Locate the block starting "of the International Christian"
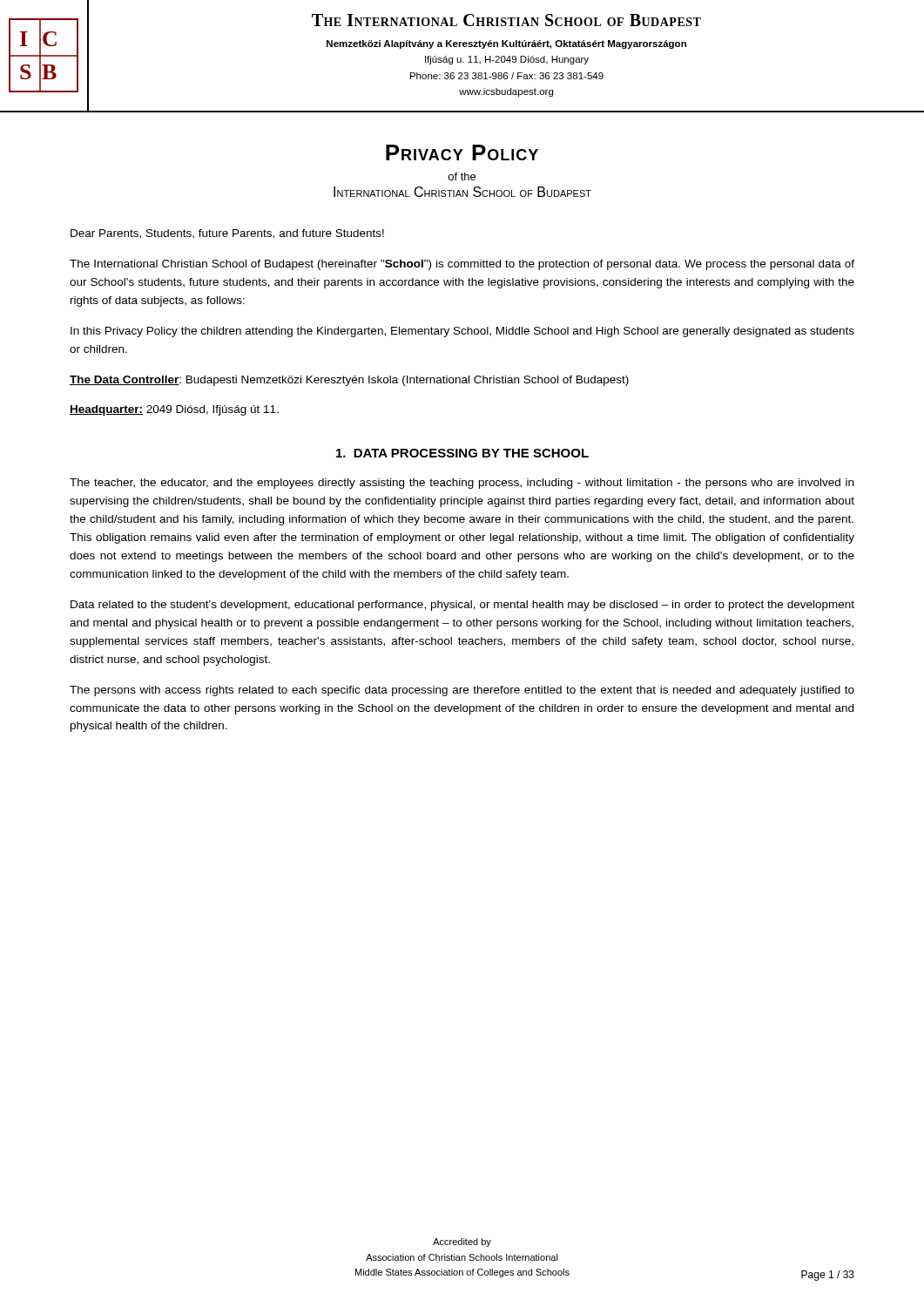The width and height of the screenshot is (924, 1307). [462, 185]
